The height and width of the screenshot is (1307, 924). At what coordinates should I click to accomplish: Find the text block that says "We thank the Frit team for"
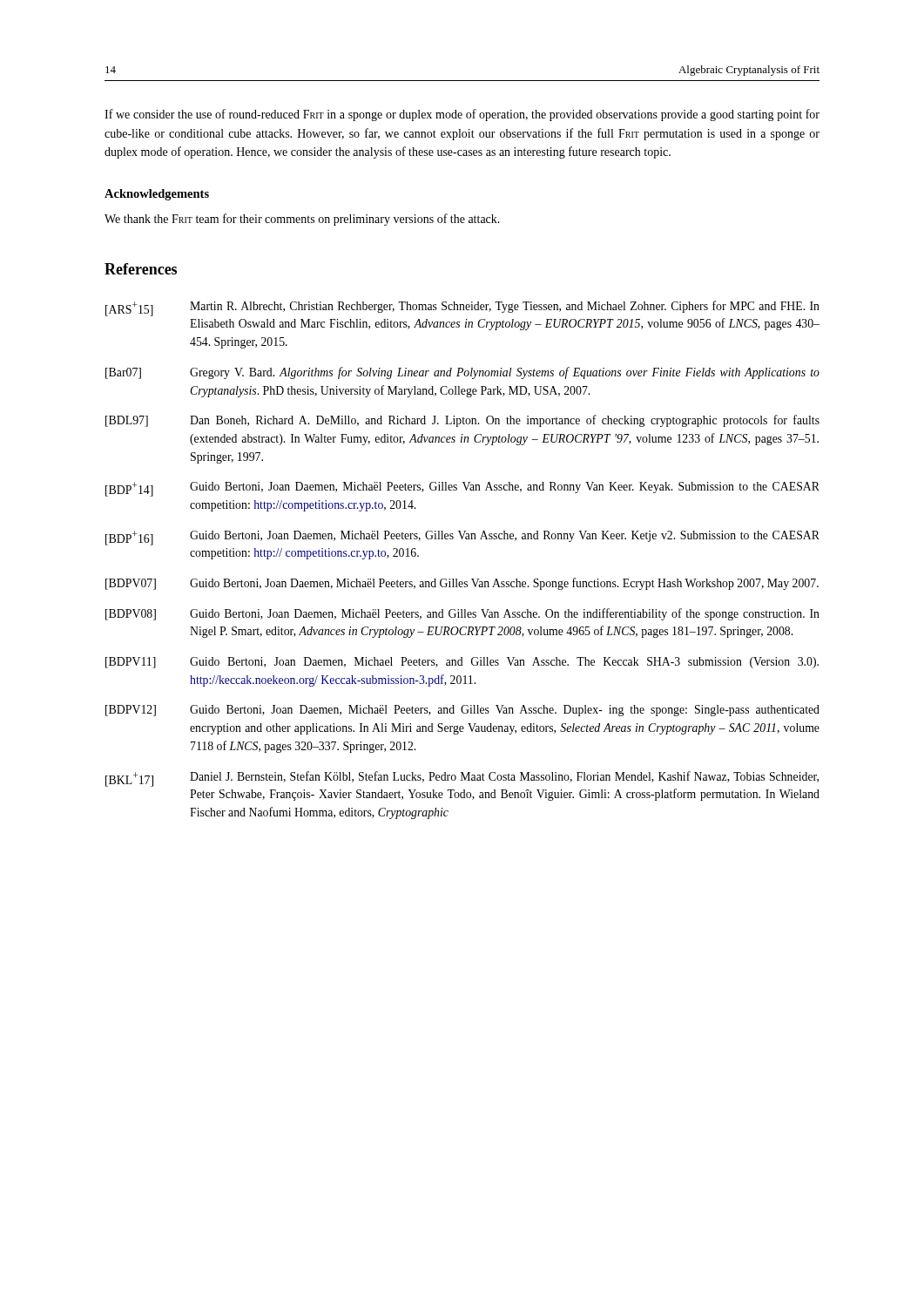point(302,219)
